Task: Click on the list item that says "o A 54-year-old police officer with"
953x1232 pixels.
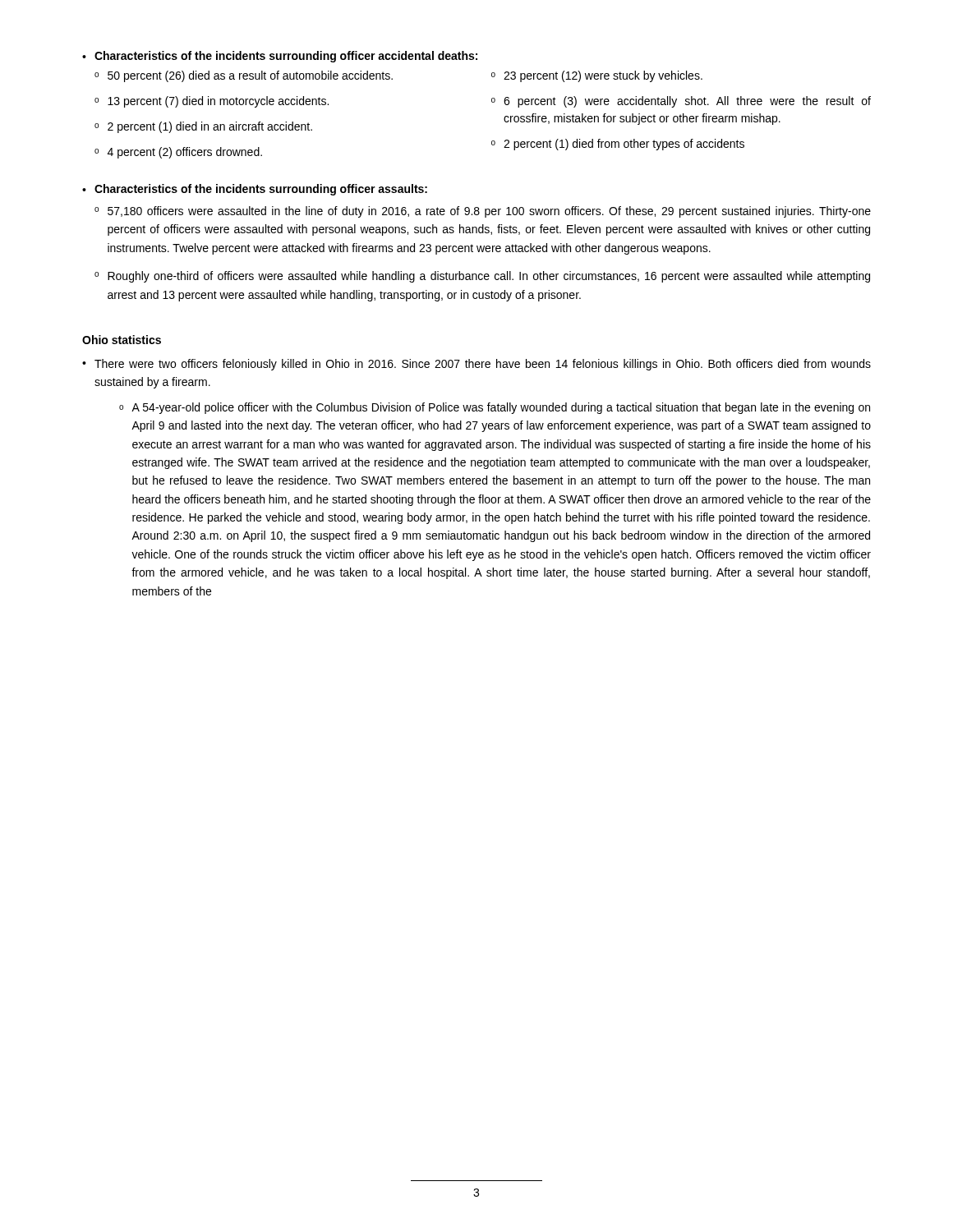Action: (495, 499)
